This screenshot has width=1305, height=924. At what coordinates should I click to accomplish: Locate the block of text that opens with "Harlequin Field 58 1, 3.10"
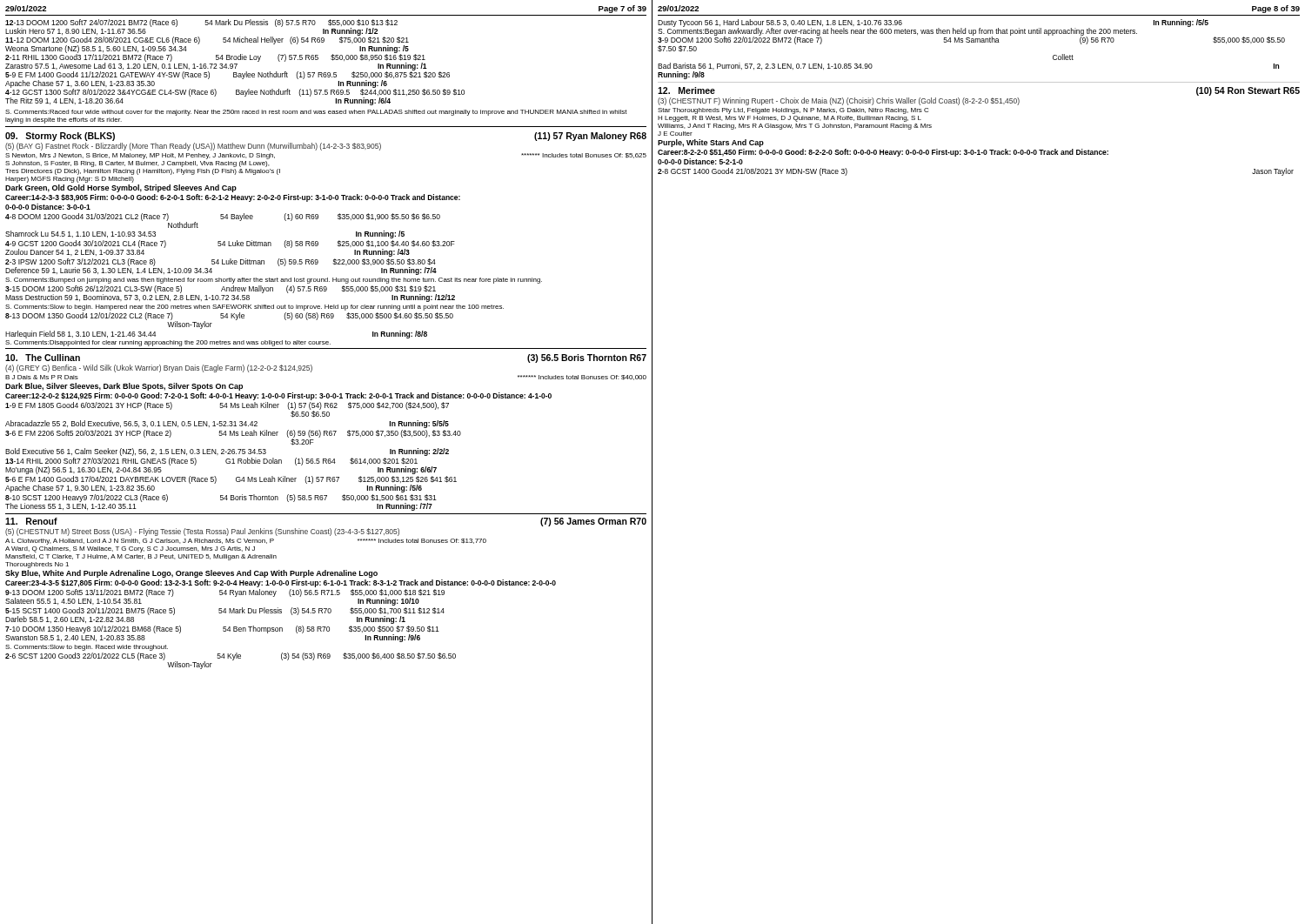click(x=216, y=334)
